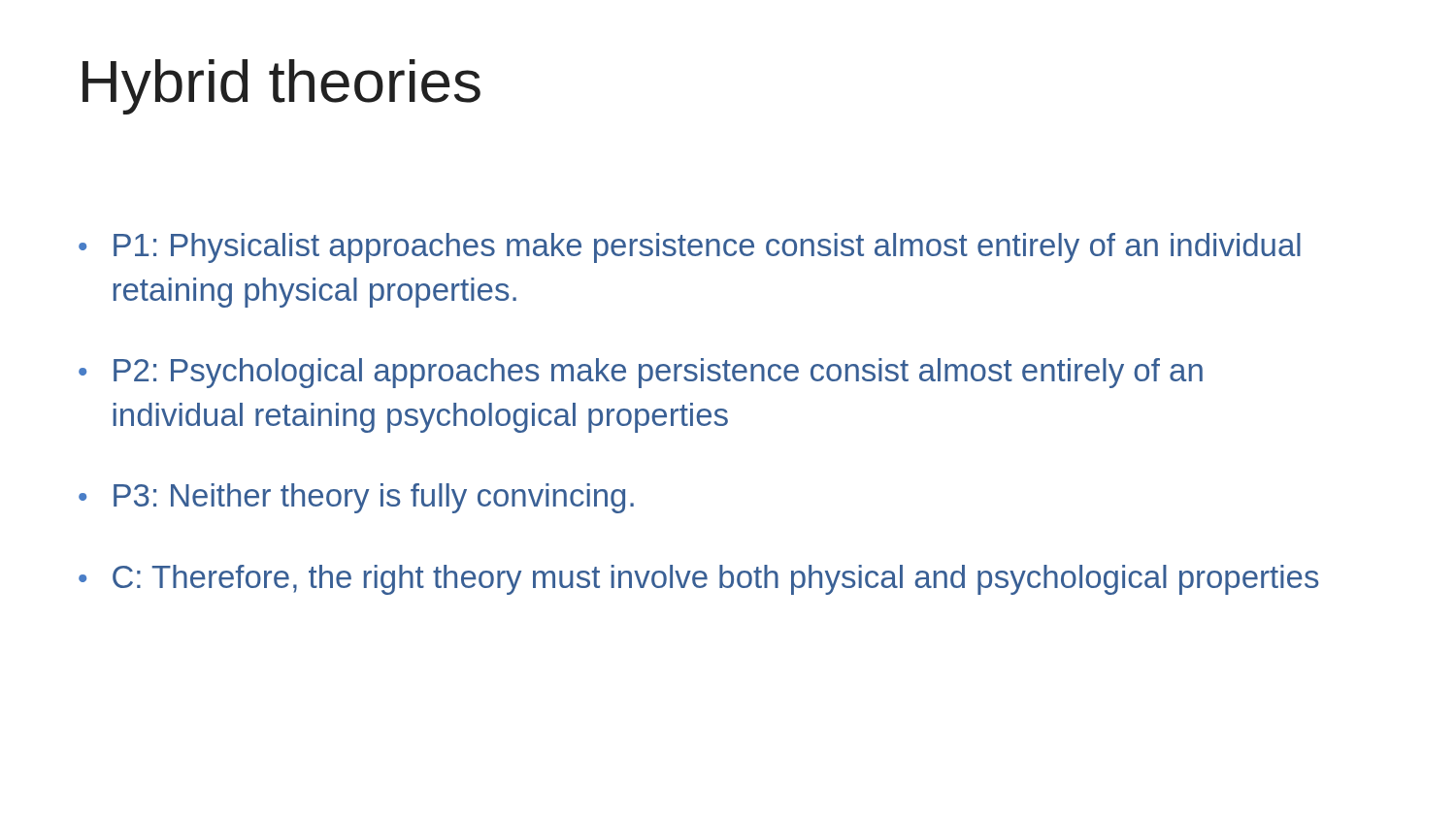Locate the list item with the text "• P2: Psychological"
1456x819 pixels.
709,393
